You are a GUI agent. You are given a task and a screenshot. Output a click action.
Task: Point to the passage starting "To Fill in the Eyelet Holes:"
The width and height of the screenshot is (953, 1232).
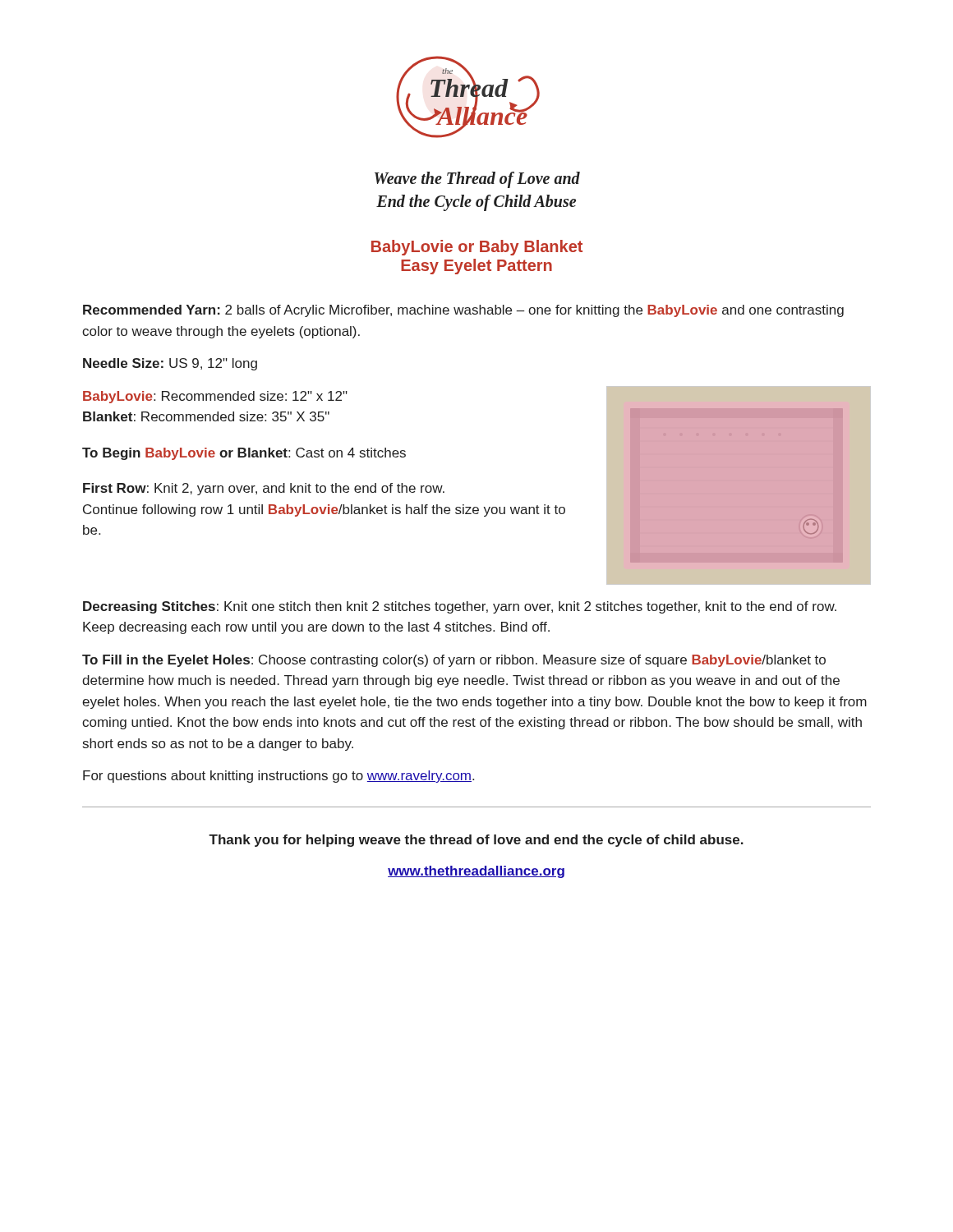coord(475,701)
